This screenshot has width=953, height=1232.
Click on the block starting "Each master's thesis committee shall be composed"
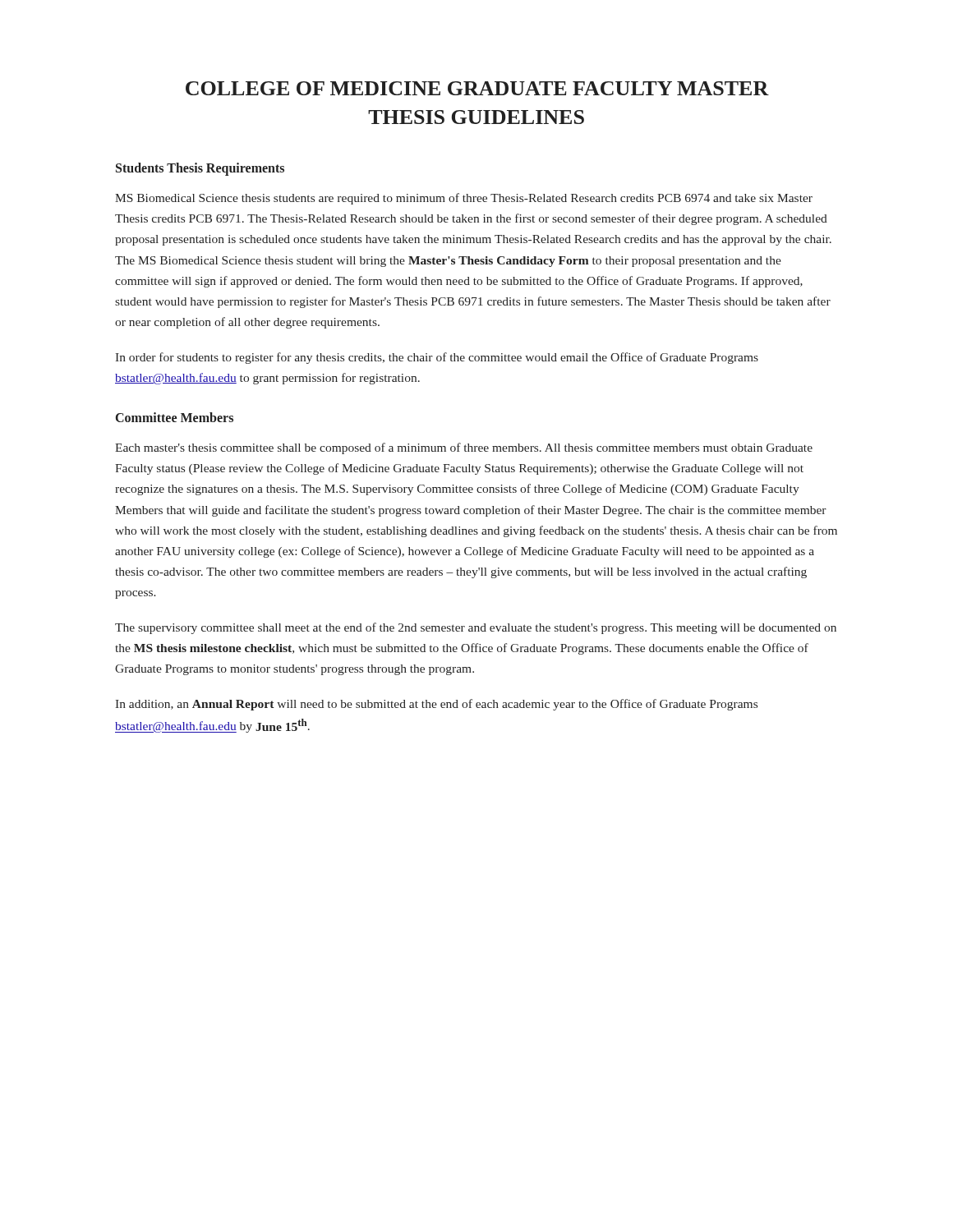[x=476, y=520]
